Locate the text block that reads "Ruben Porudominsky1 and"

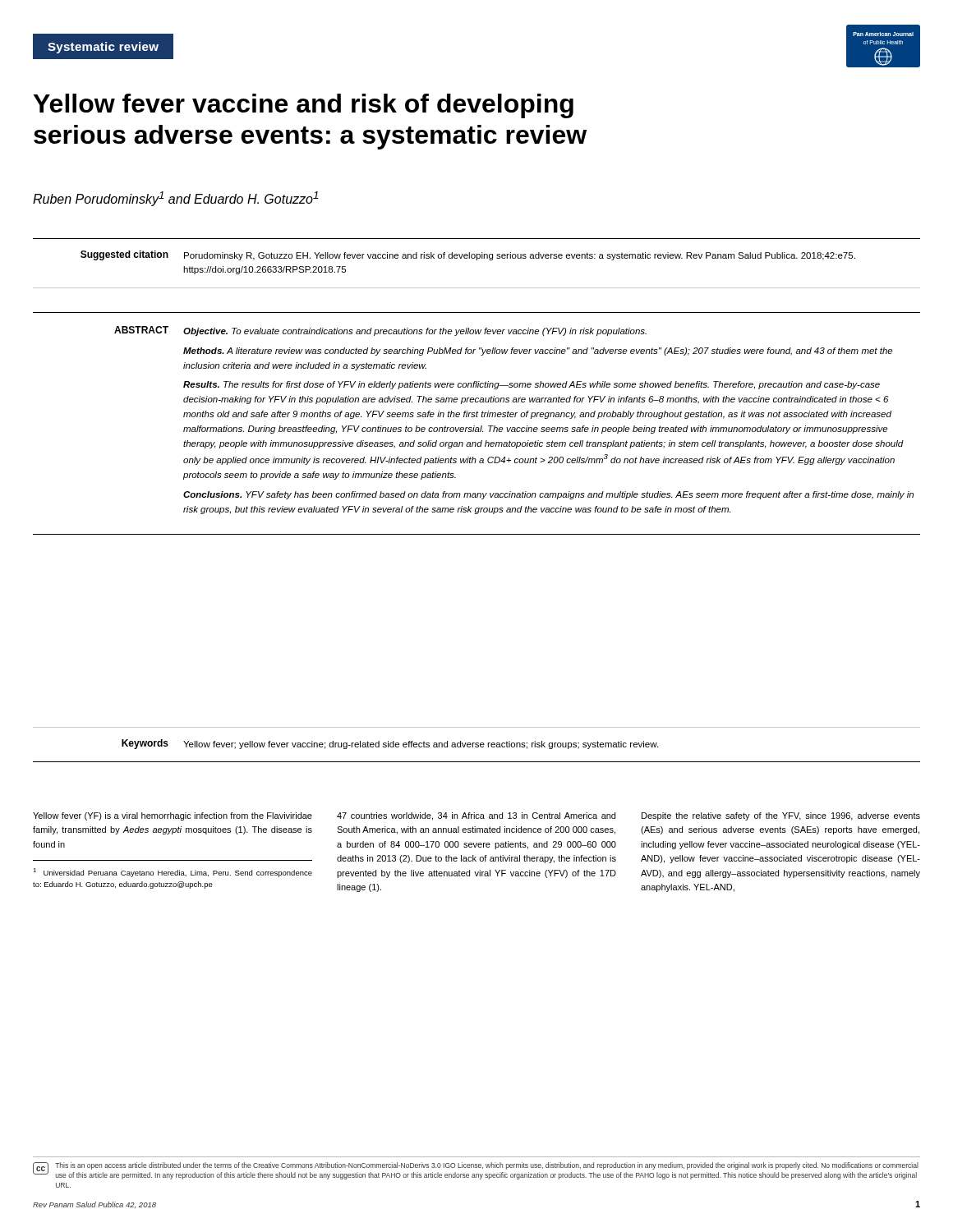click(176, 198)
